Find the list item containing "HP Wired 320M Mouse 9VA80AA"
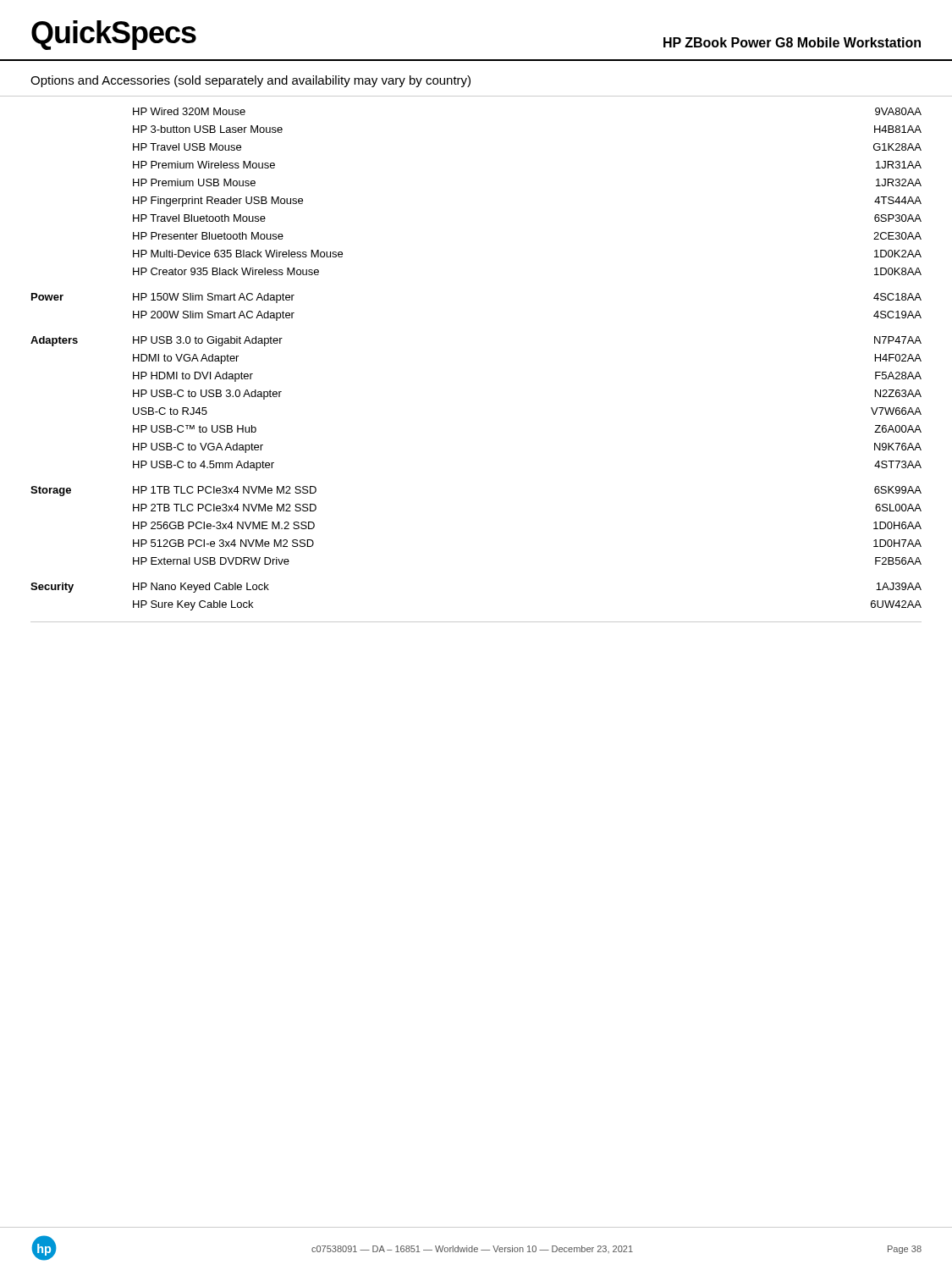 pyautogui.click(x=192, y=111)
